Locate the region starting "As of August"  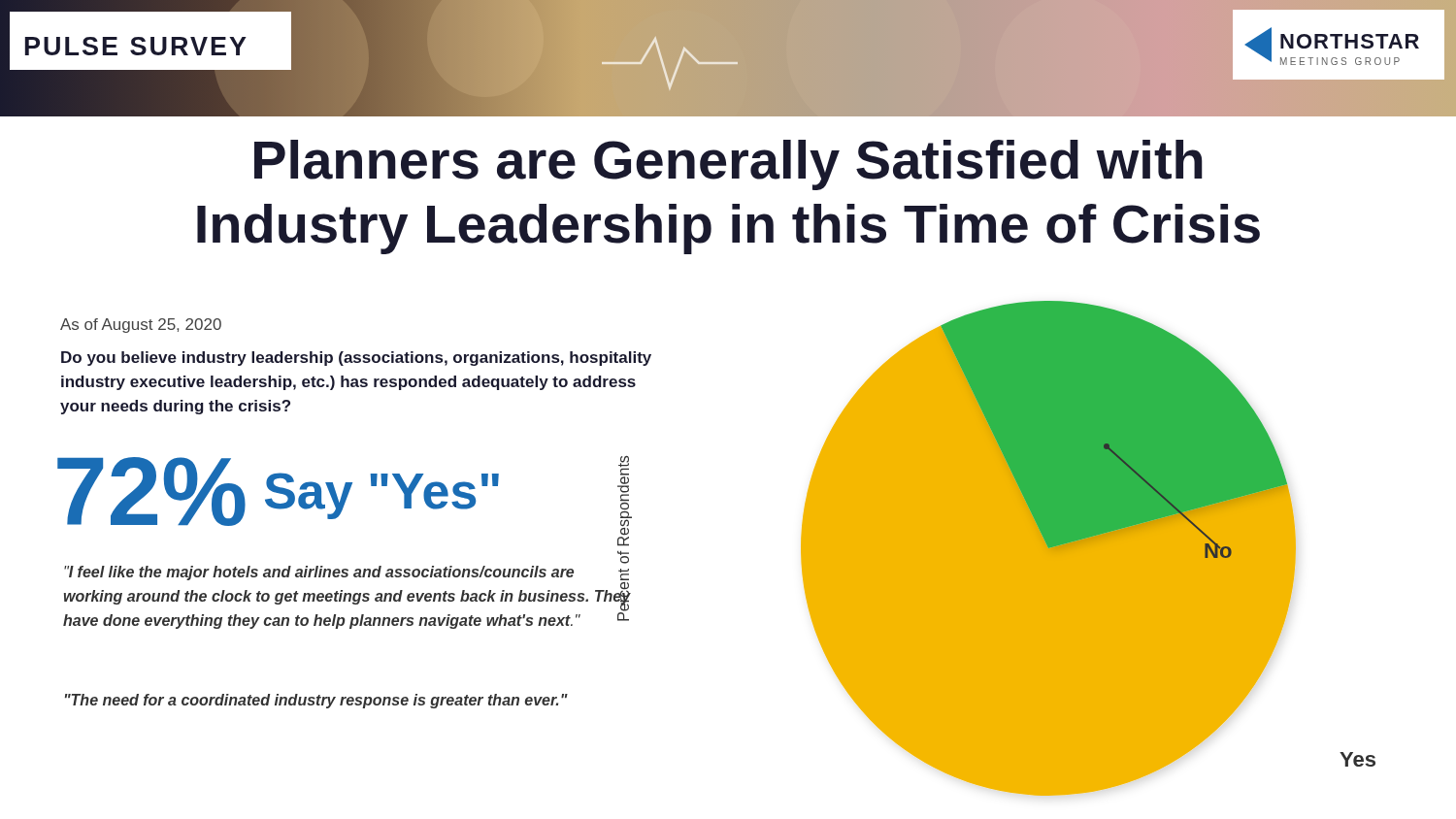[141, 325]
